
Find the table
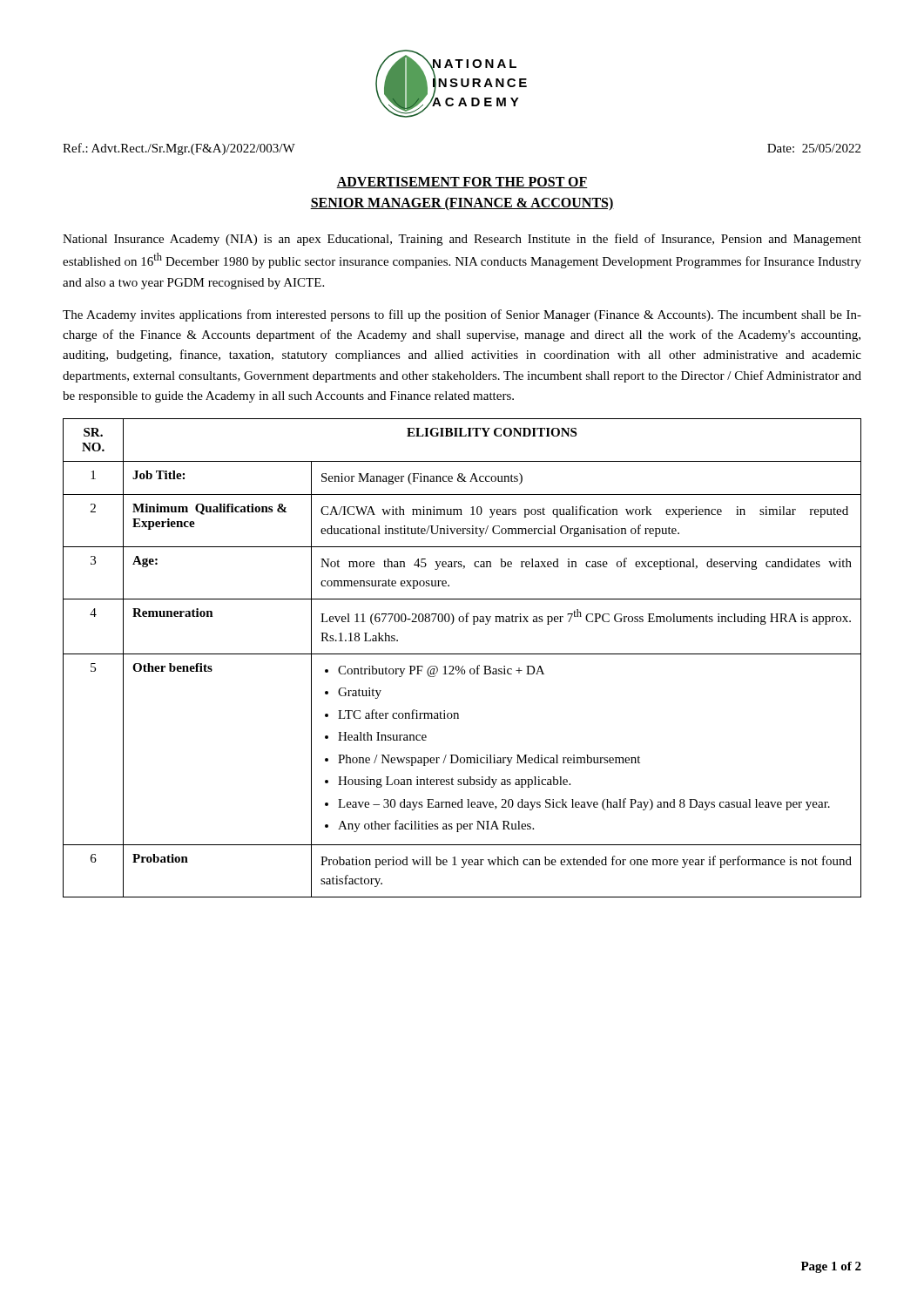point(462,658)
